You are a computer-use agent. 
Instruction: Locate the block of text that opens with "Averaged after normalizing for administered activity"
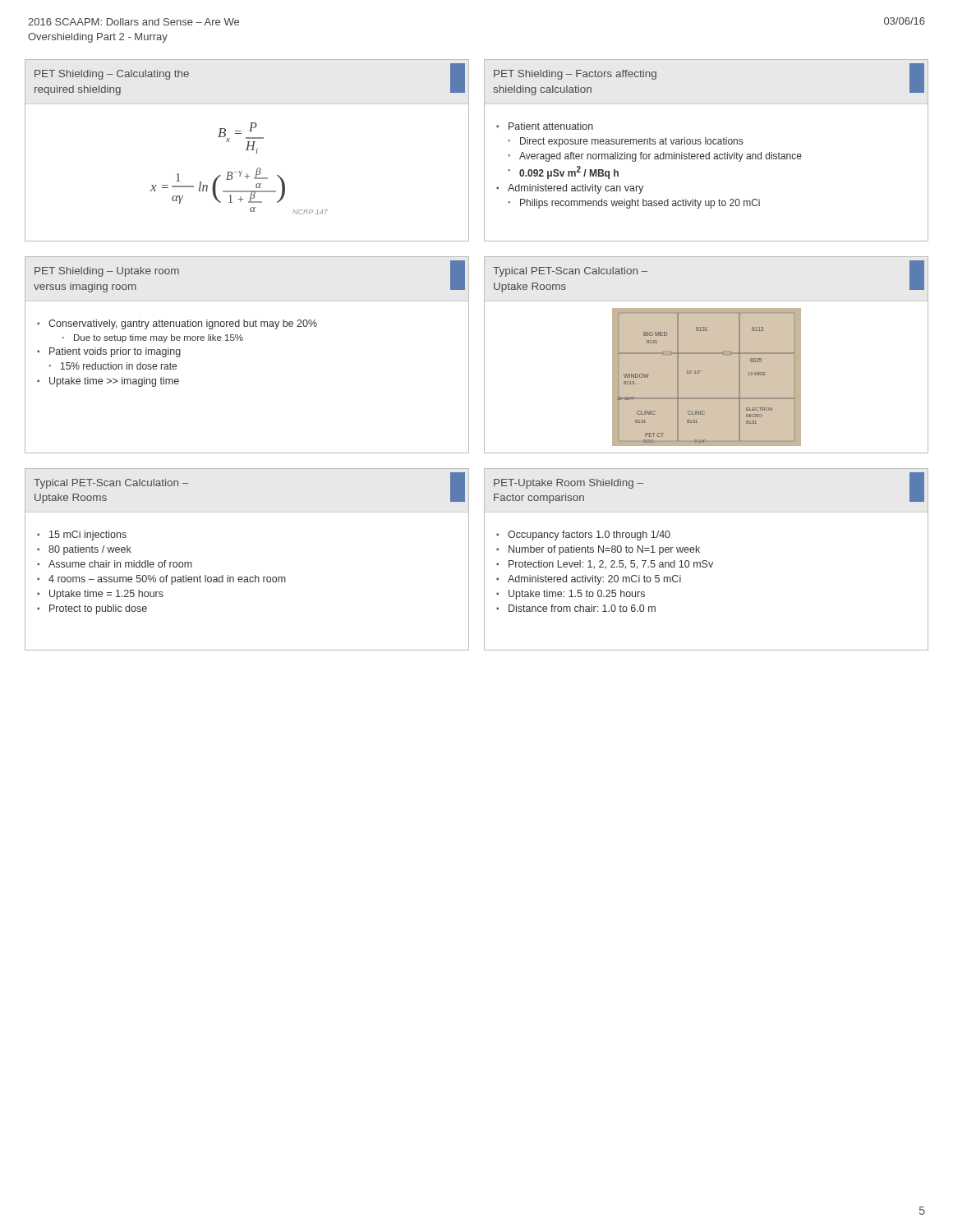(661, 156)
